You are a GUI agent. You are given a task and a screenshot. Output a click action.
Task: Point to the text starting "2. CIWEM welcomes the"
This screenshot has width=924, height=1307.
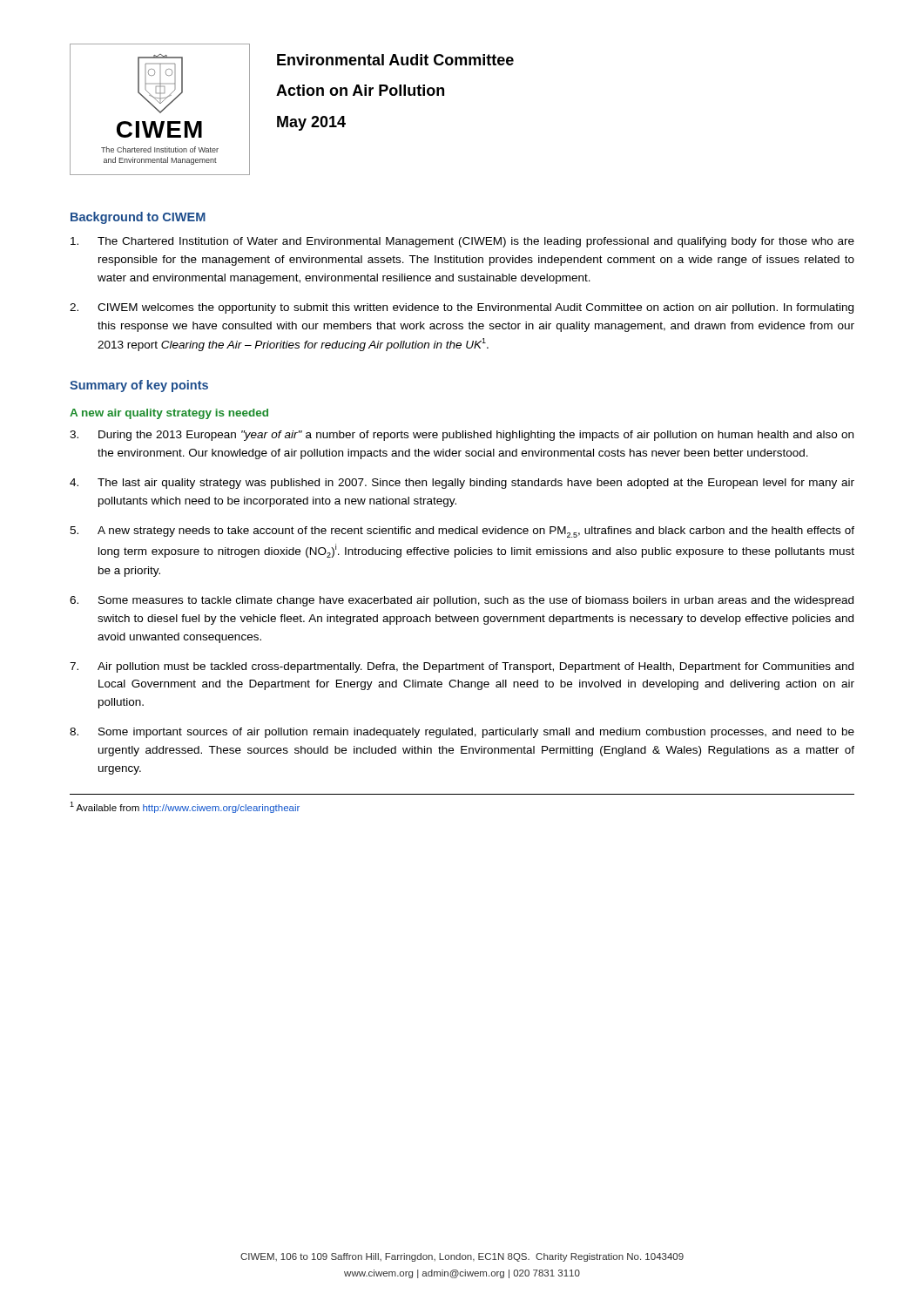click(x=462, y=327)
